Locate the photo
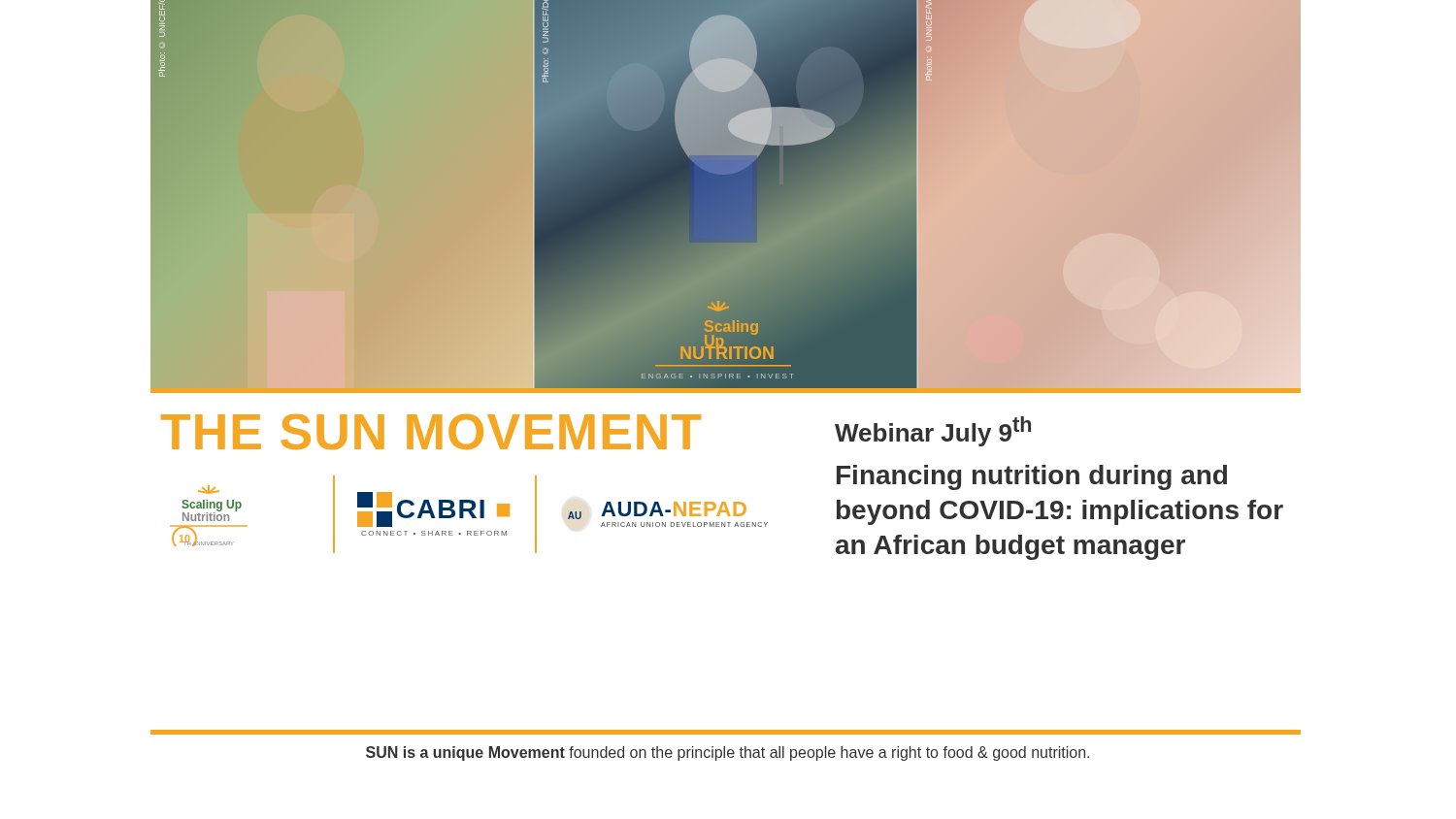The image size is (1456, 819). 726,194
